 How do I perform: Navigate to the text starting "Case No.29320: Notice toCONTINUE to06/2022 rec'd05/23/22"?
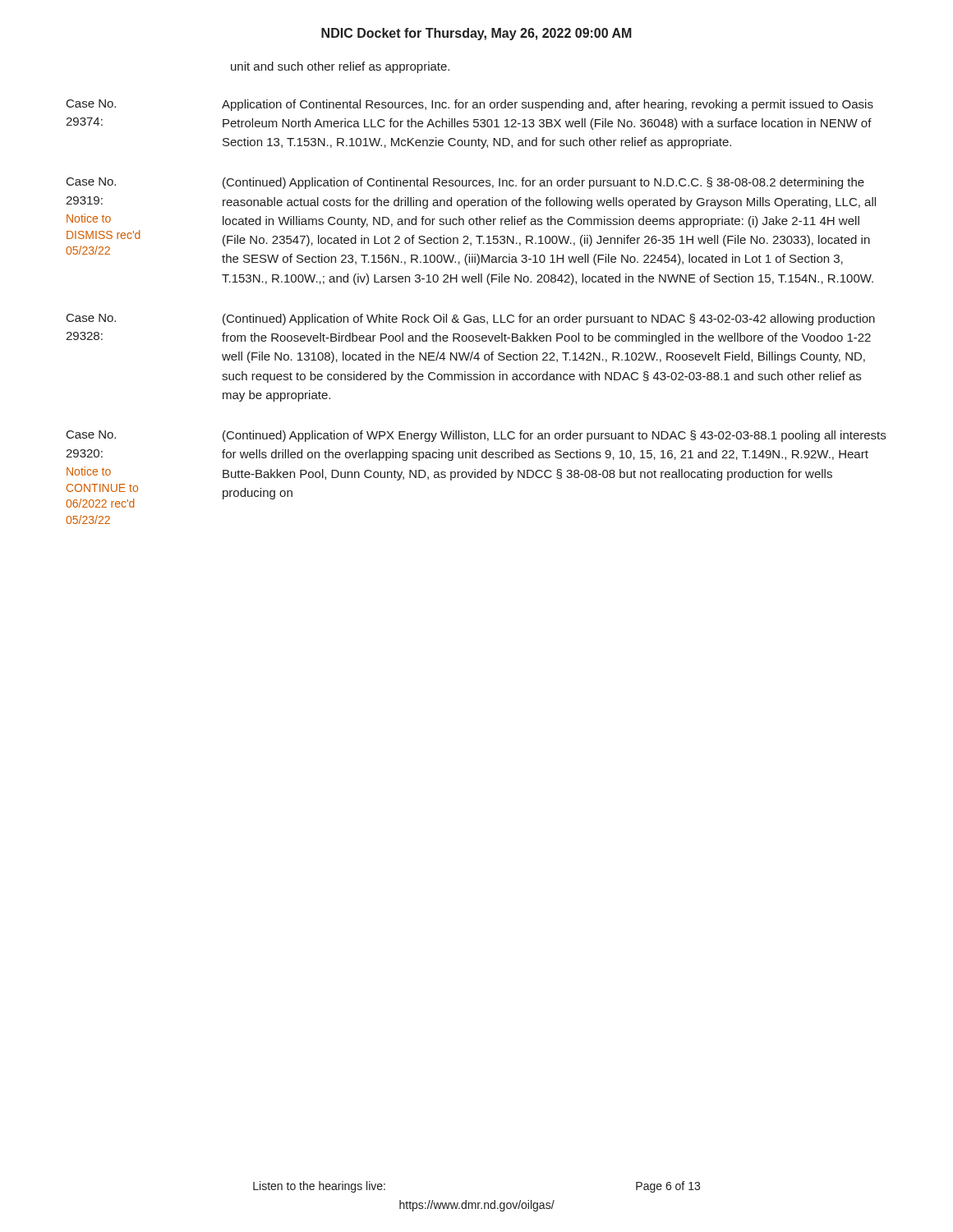tap(144, 477)
